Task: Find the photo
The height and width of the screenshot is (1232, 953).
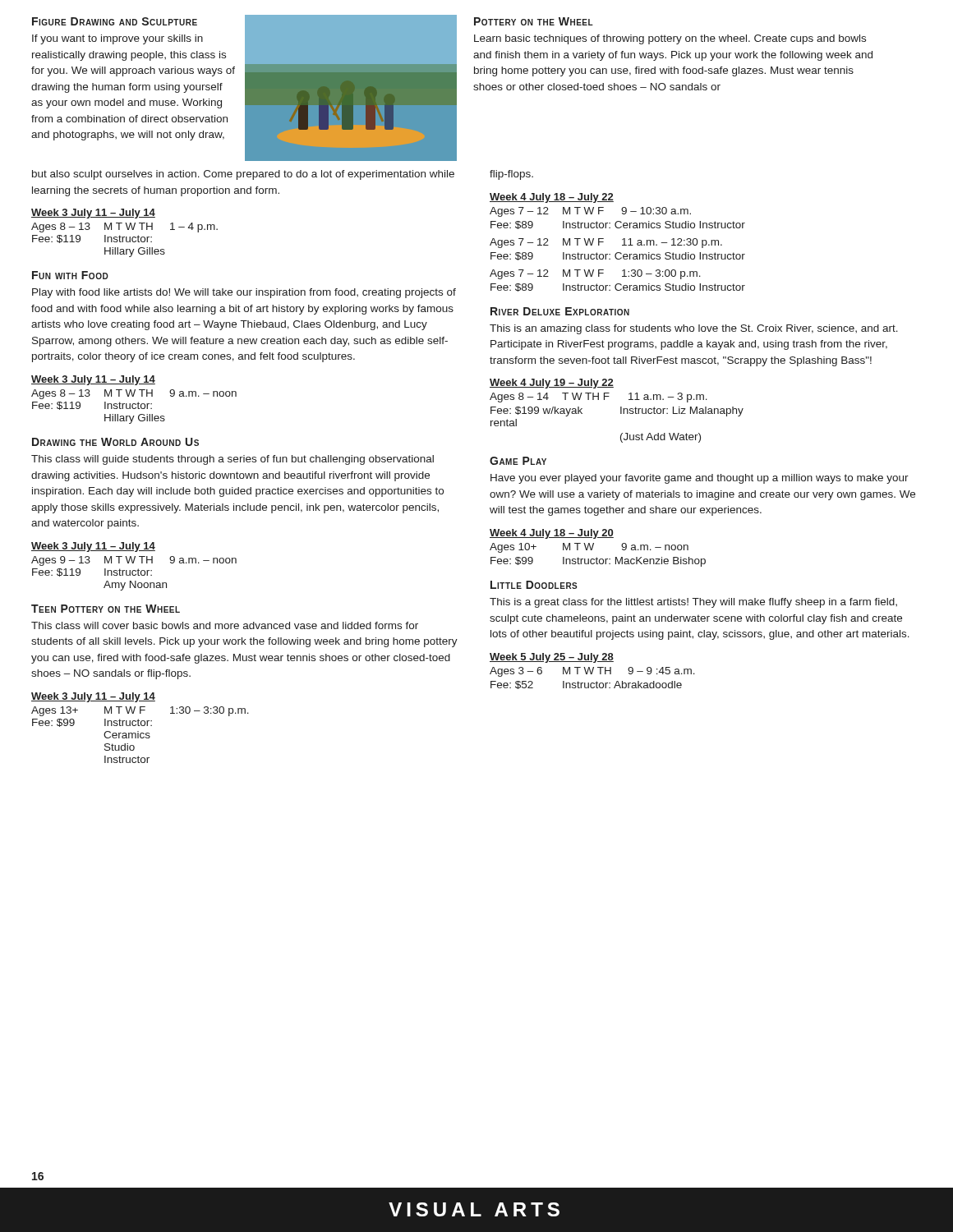Action: [x=352, y=88]
